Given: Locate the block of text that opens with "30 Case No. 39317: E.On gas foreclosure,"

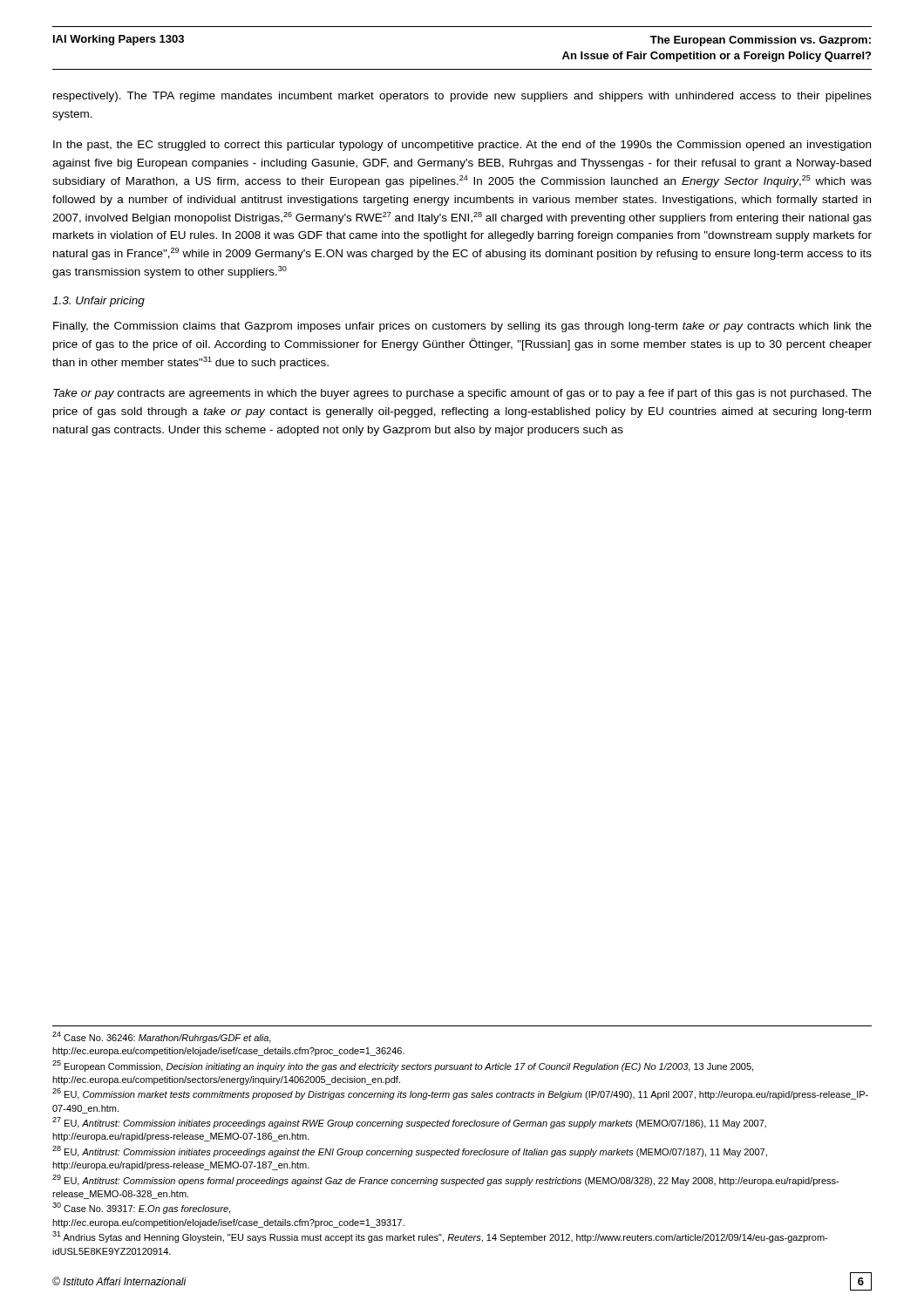Looking at the screenshot, I should 229,1215.
